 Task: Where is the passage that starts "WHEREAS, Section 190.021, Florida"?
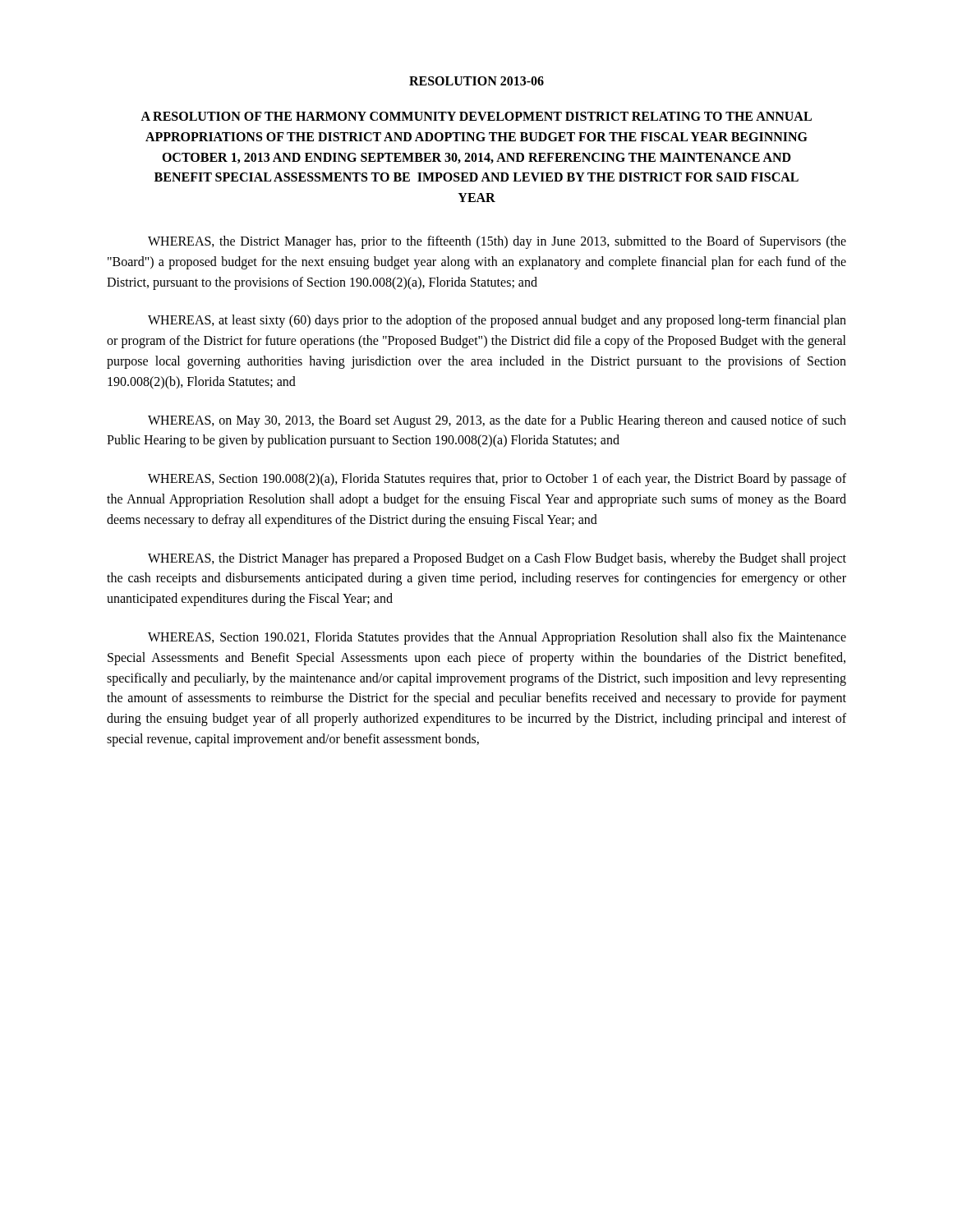click(476, 688)
